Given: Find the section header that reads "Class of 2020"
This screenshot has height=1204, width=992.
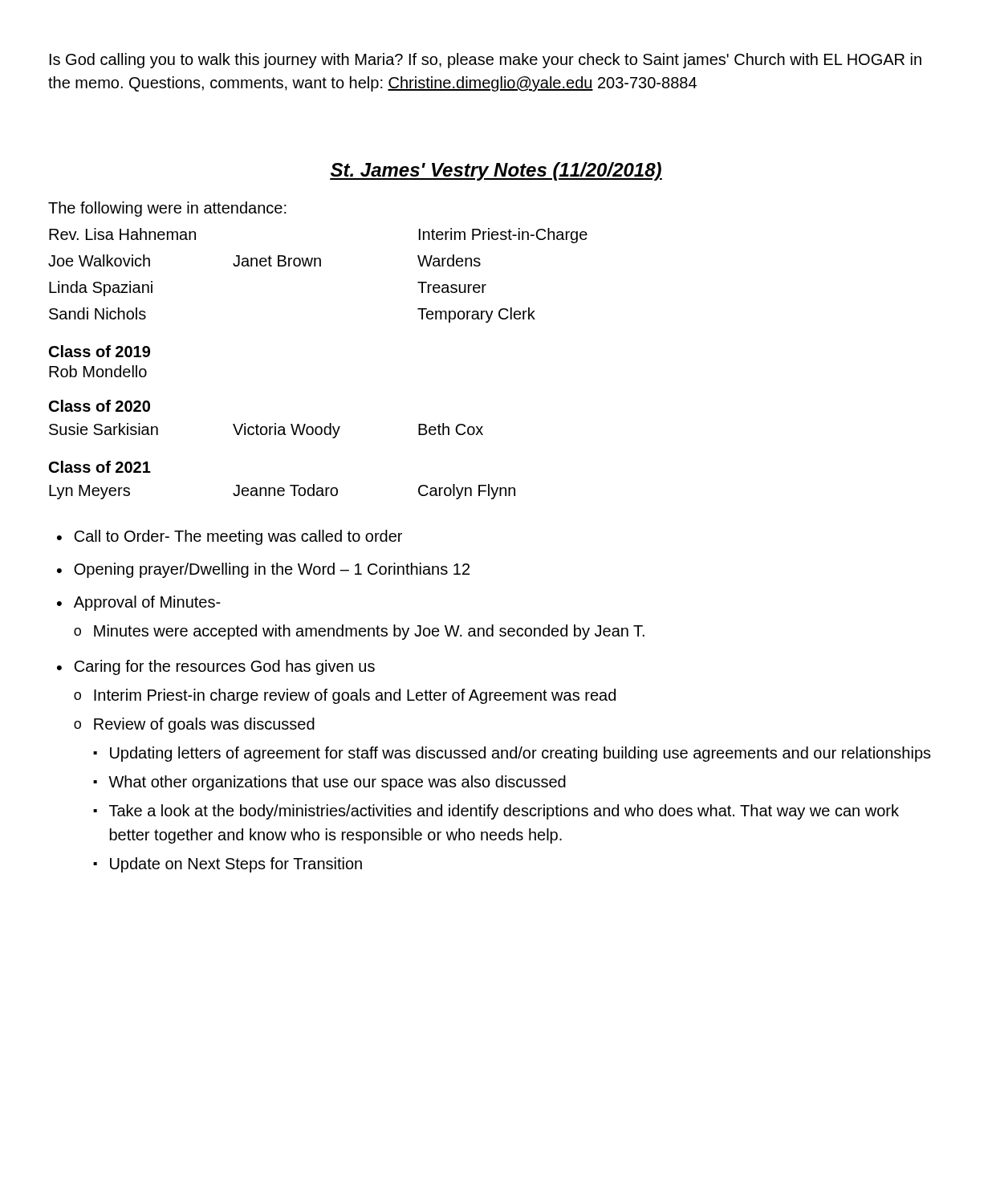Looking at the screenshot, I should [x=99, y=406].
